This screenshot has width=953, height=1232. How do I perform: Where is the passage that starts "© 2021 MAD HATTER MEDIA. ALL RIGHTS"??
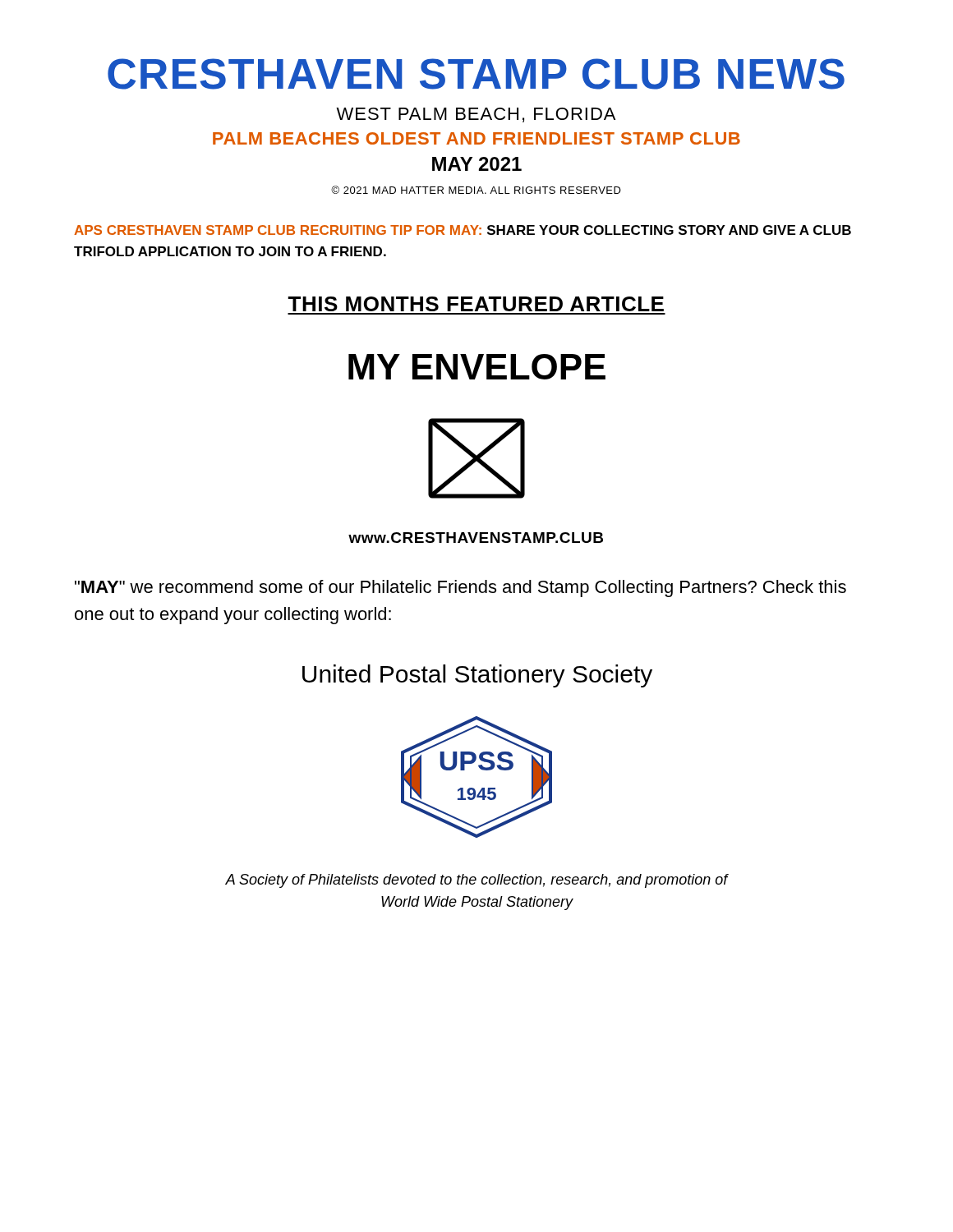[476, 190]
